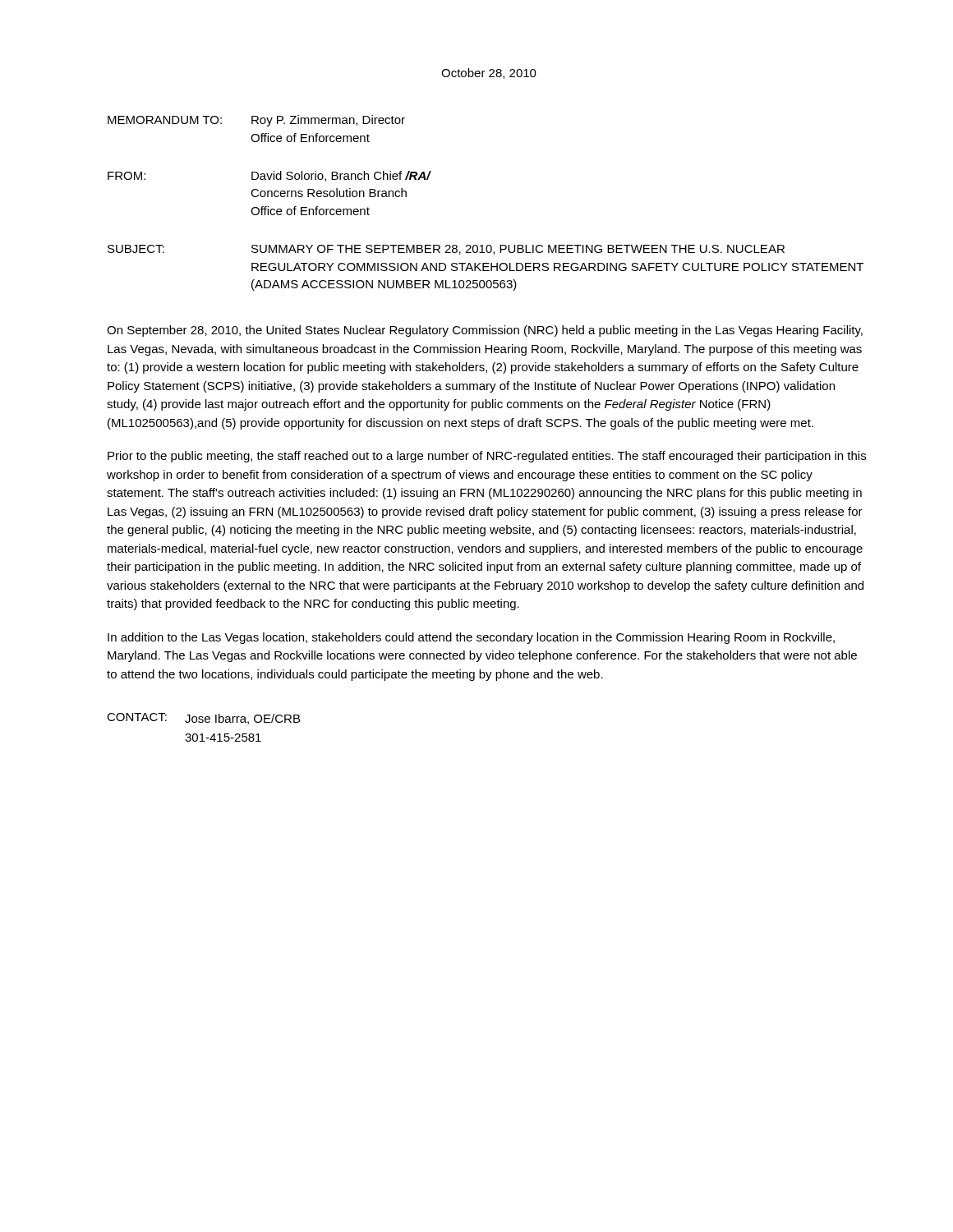
Task: Locate the table with the text "David Solorio, Branch Chief /RA/"
Action: (x=489, y=202)
